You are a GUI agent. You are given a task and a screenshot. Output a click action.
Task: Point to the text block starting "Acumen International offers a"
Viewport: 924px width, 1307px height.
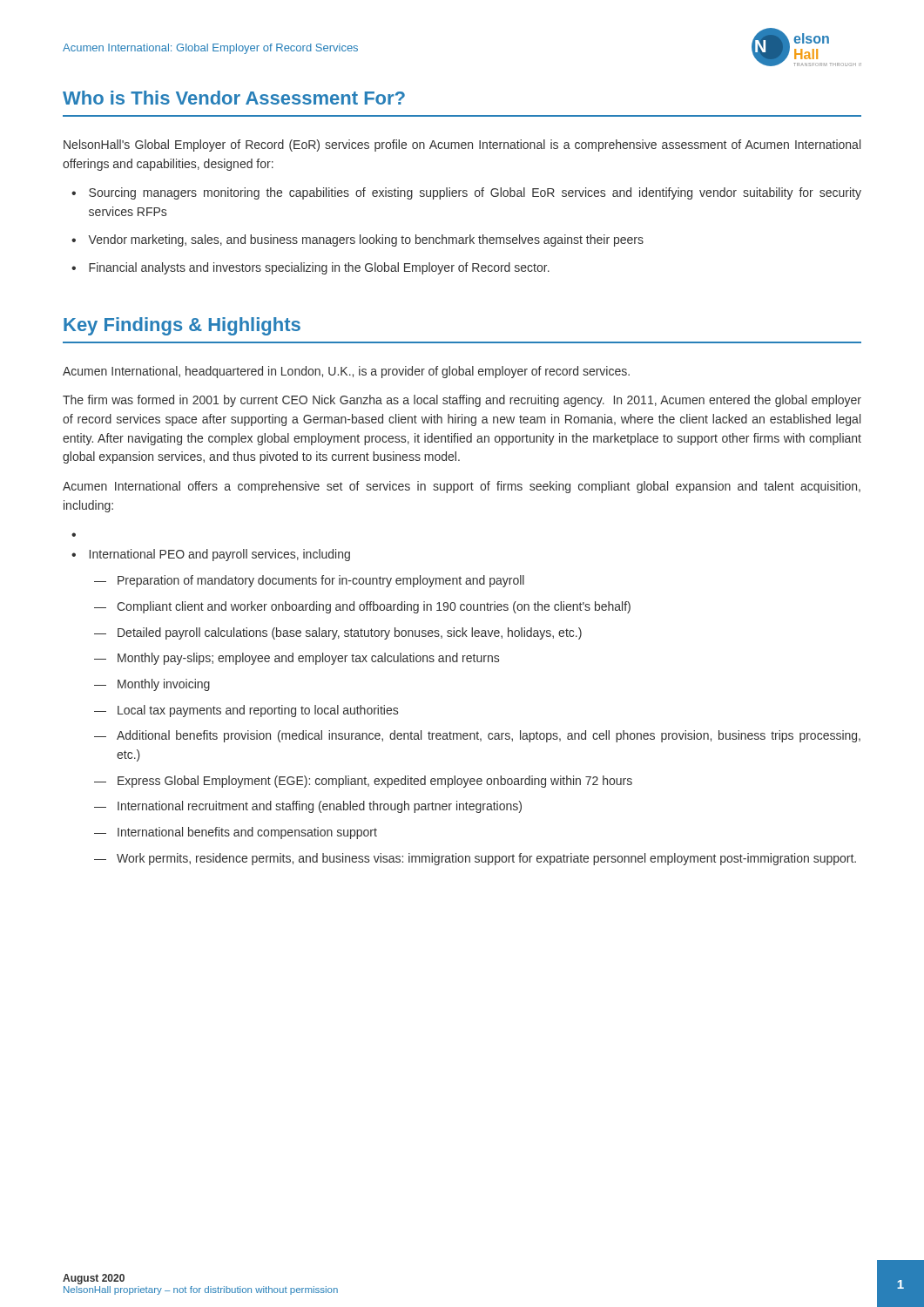click(x=462, y=496)
